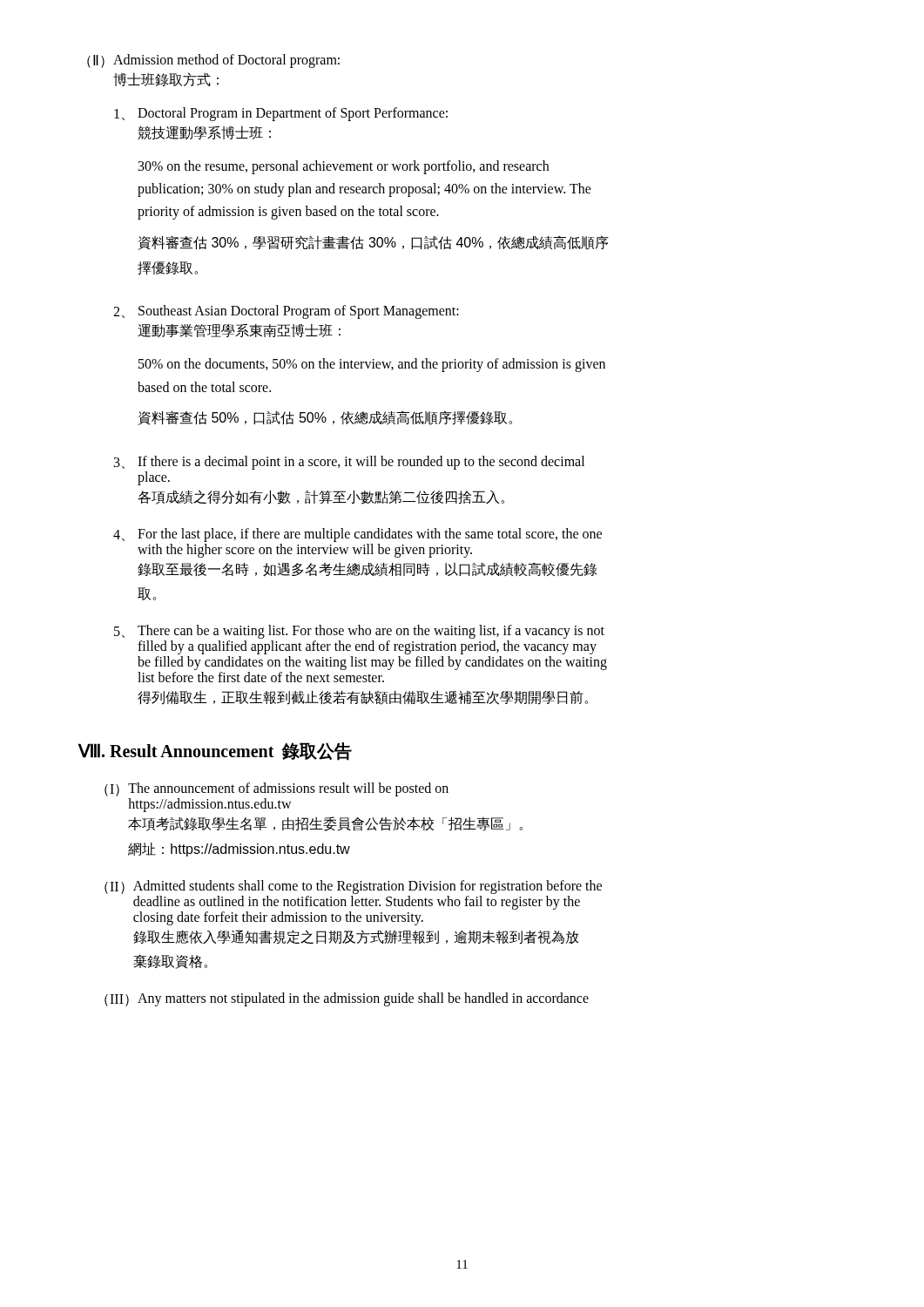The height and width of the screenshot is (1307, 924).
Task: Locate the block of text that opens with "（II） Admitted students shall come"
Action: click(x=471, y=927)
